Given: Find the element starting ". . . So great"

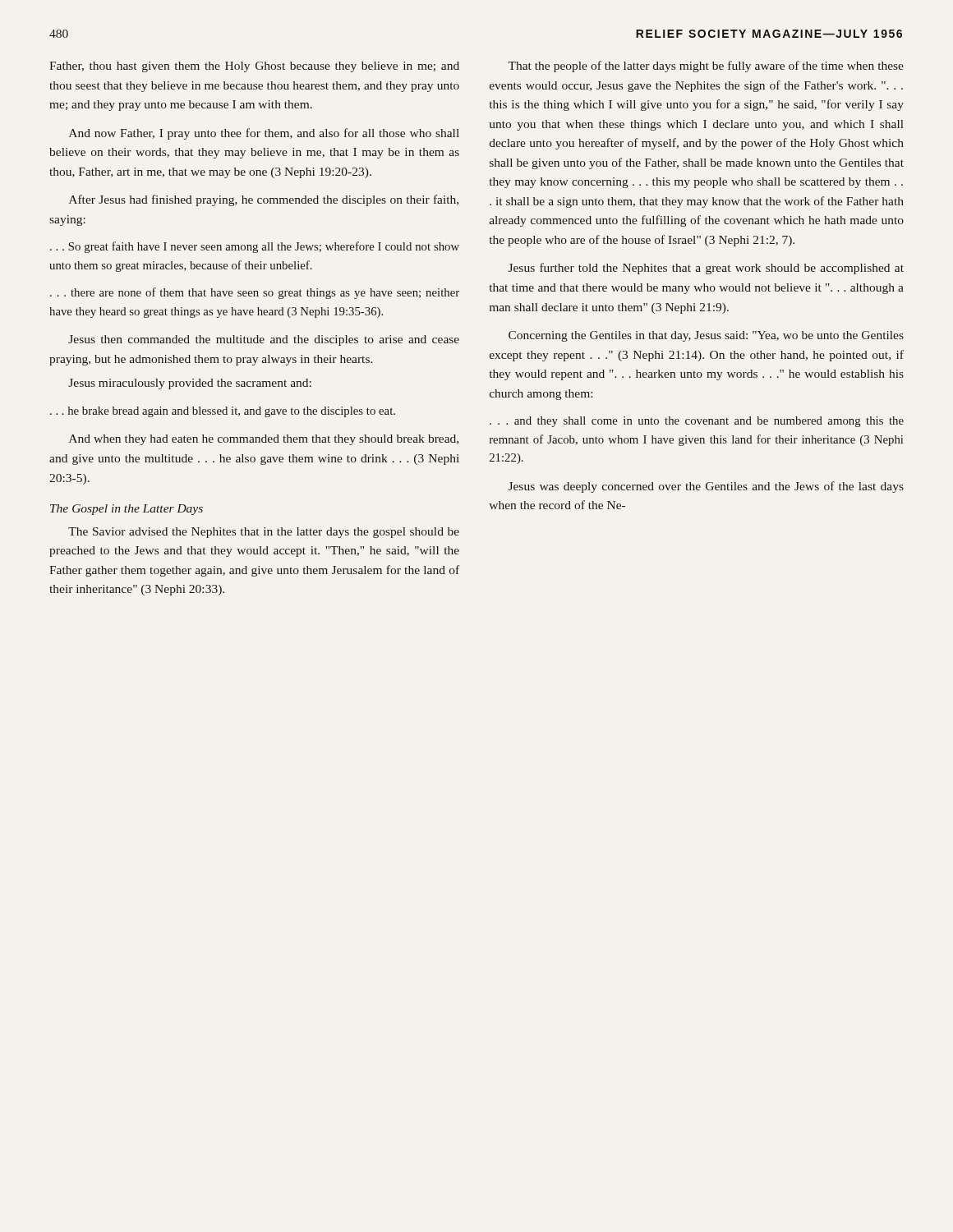Looking at the screenshot, I should tap(254, 256).
